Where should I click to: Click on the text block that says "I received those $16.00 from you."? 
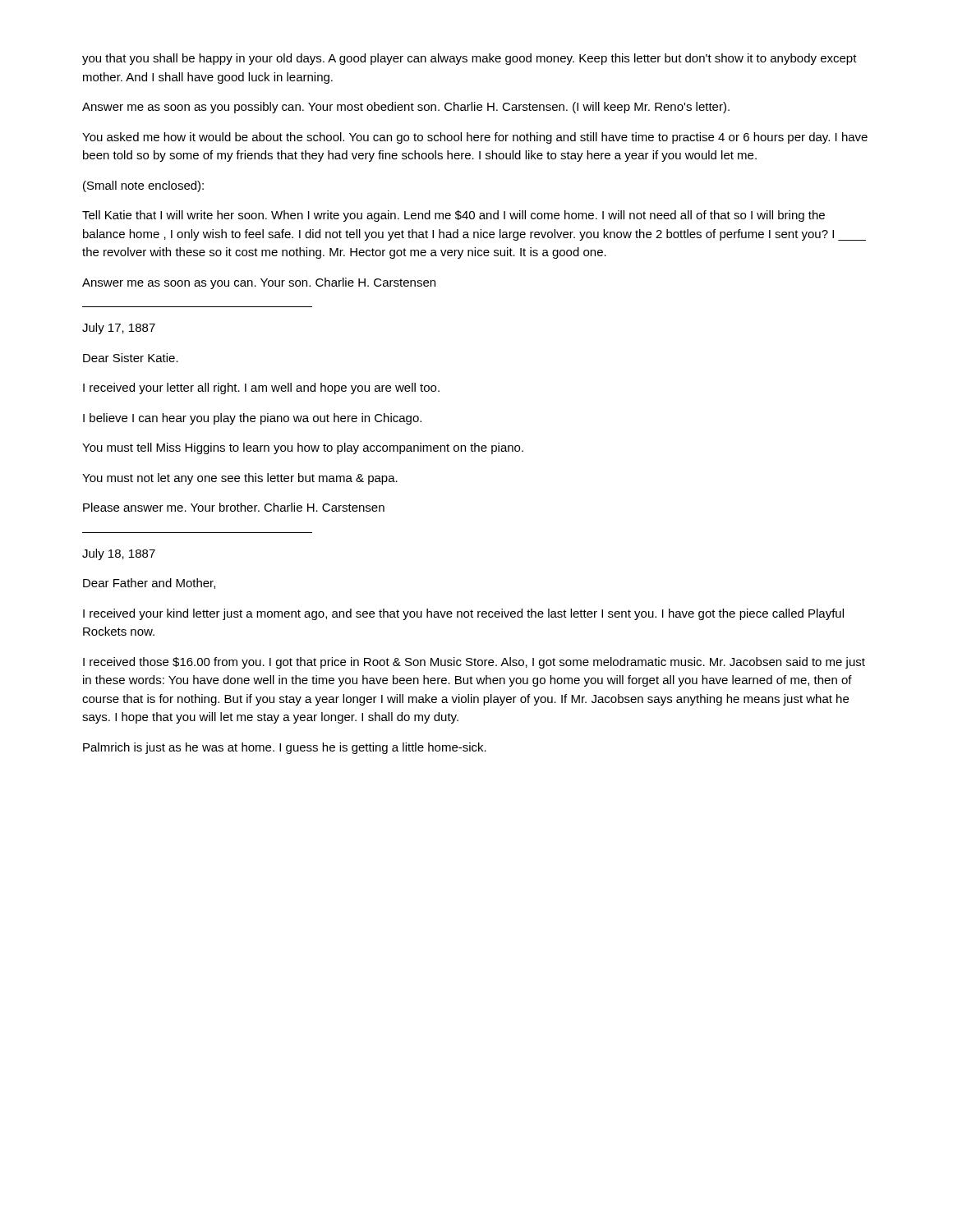[474, 689]
